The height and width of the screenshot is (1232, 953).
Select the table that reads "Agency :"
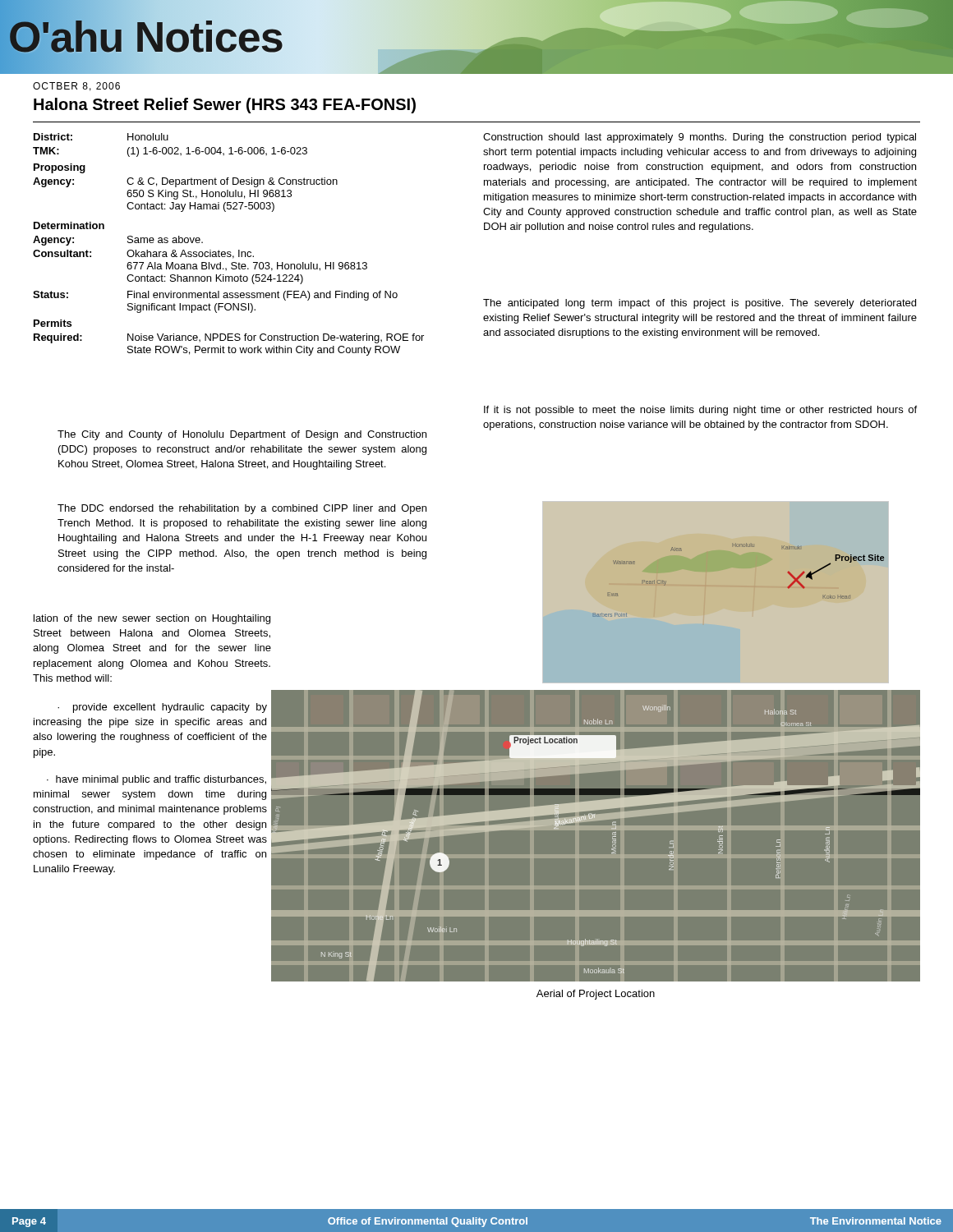pyautogui.click(x=234, y=243)
